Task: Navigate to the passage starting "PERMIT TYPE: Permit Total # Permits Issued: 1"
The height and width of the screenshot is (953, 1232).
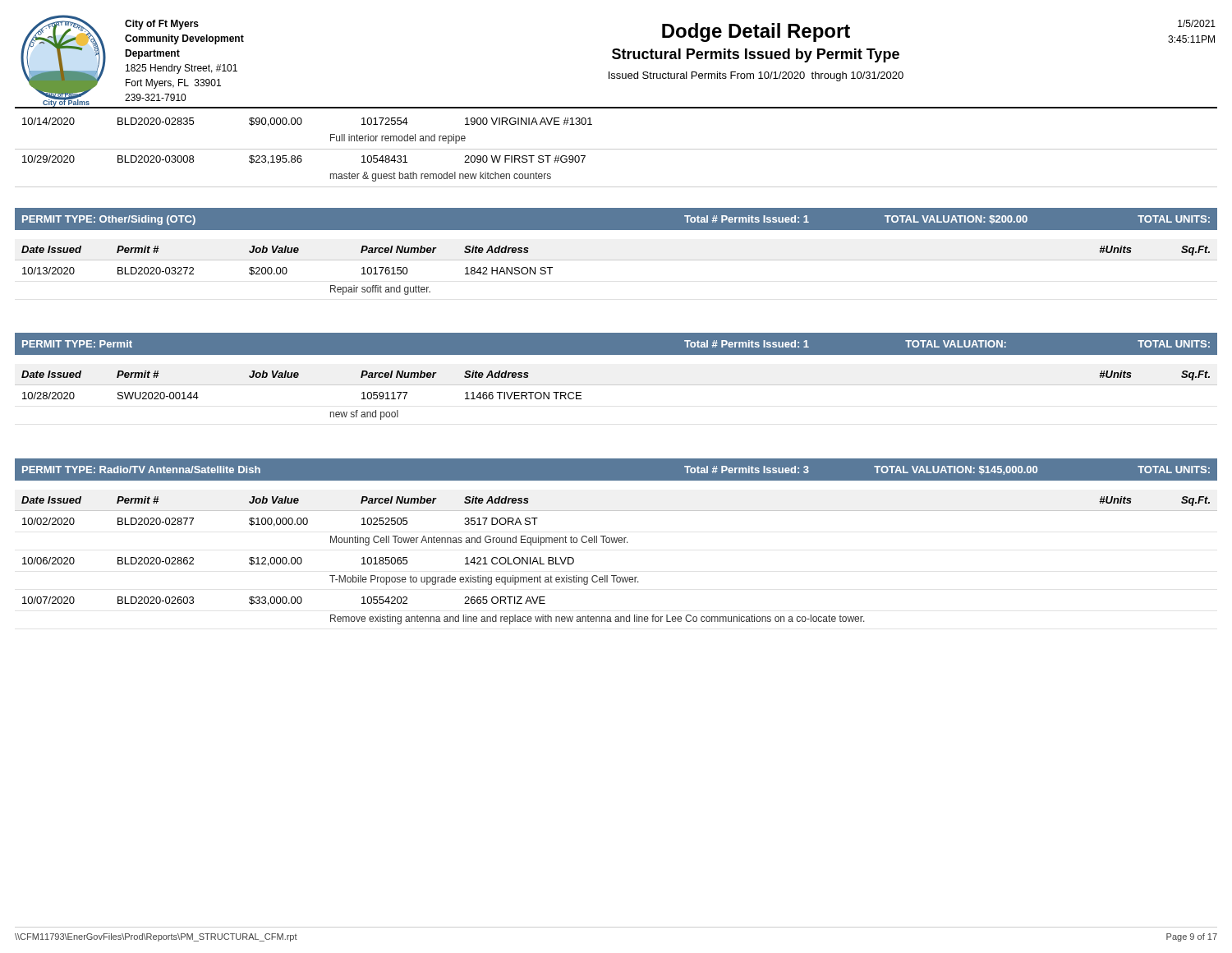Action: pyautogui.click(x=616, y=344)
